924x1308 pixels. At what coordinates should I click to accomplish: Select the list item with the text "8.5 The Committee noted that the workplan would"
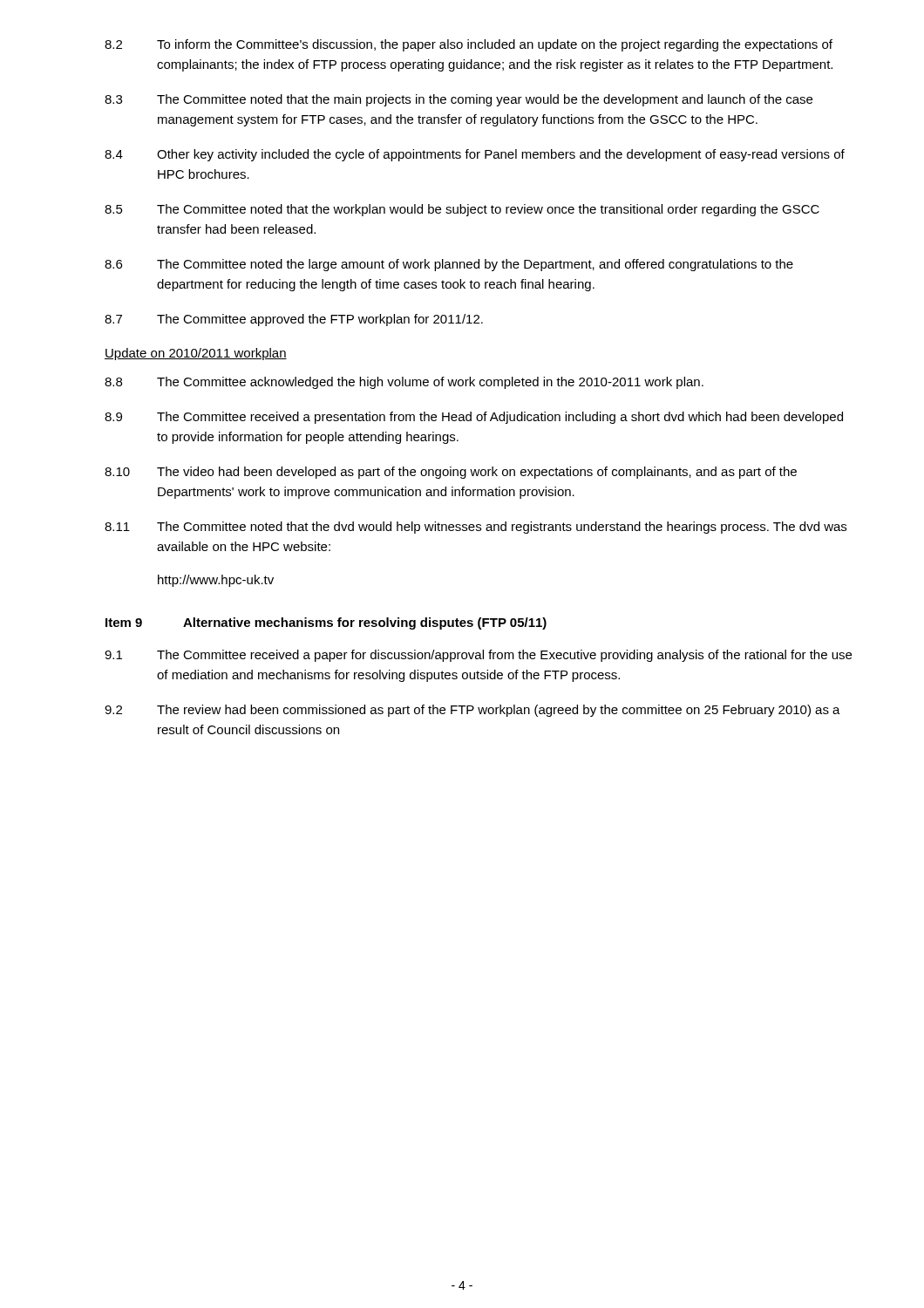click(x=479, y=219)
